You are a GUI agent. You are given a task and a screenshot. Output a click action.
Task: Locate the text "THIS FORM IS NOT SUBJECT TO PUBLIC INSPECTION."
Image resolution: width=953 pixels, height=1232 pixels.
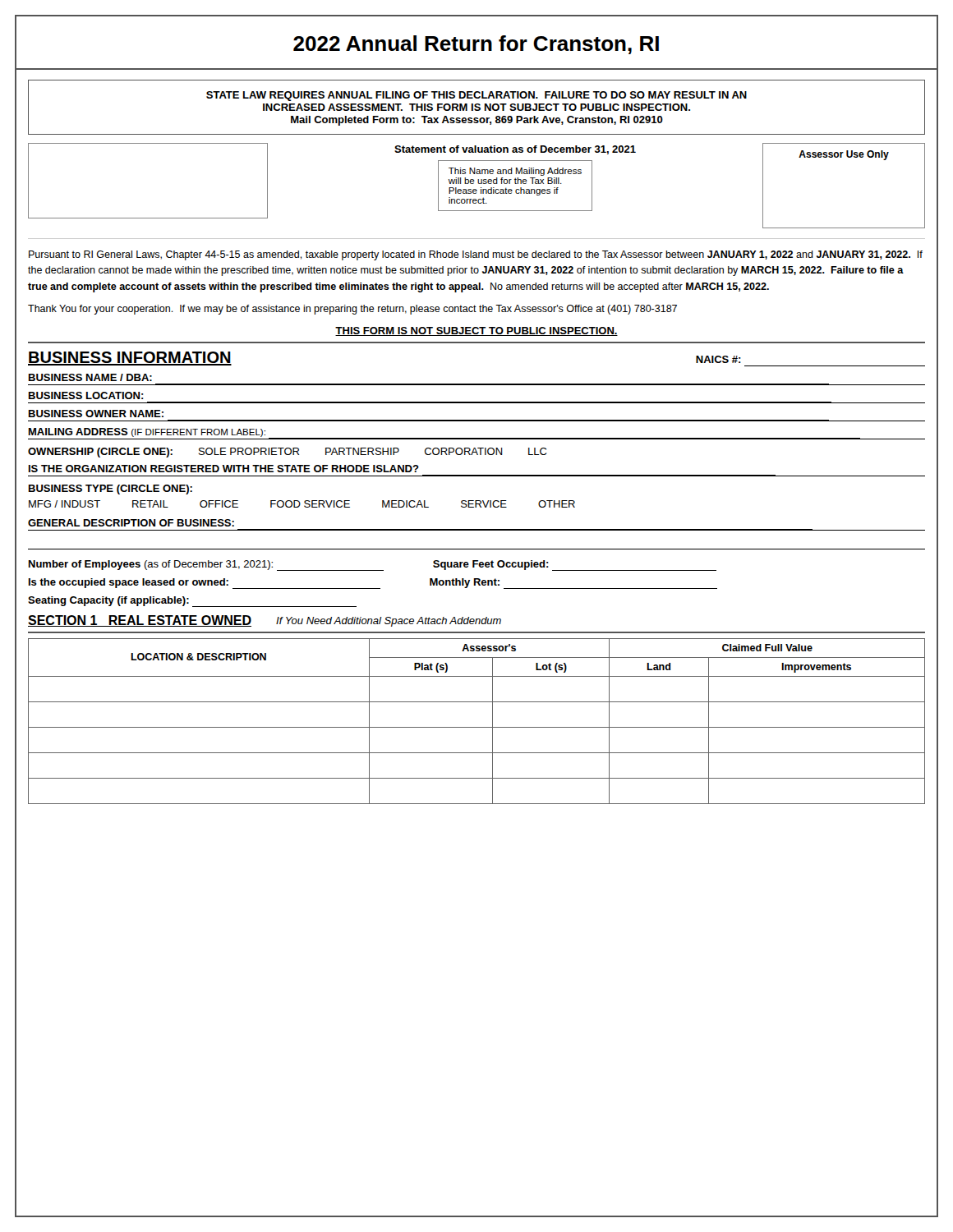click(x=476, y=330)
